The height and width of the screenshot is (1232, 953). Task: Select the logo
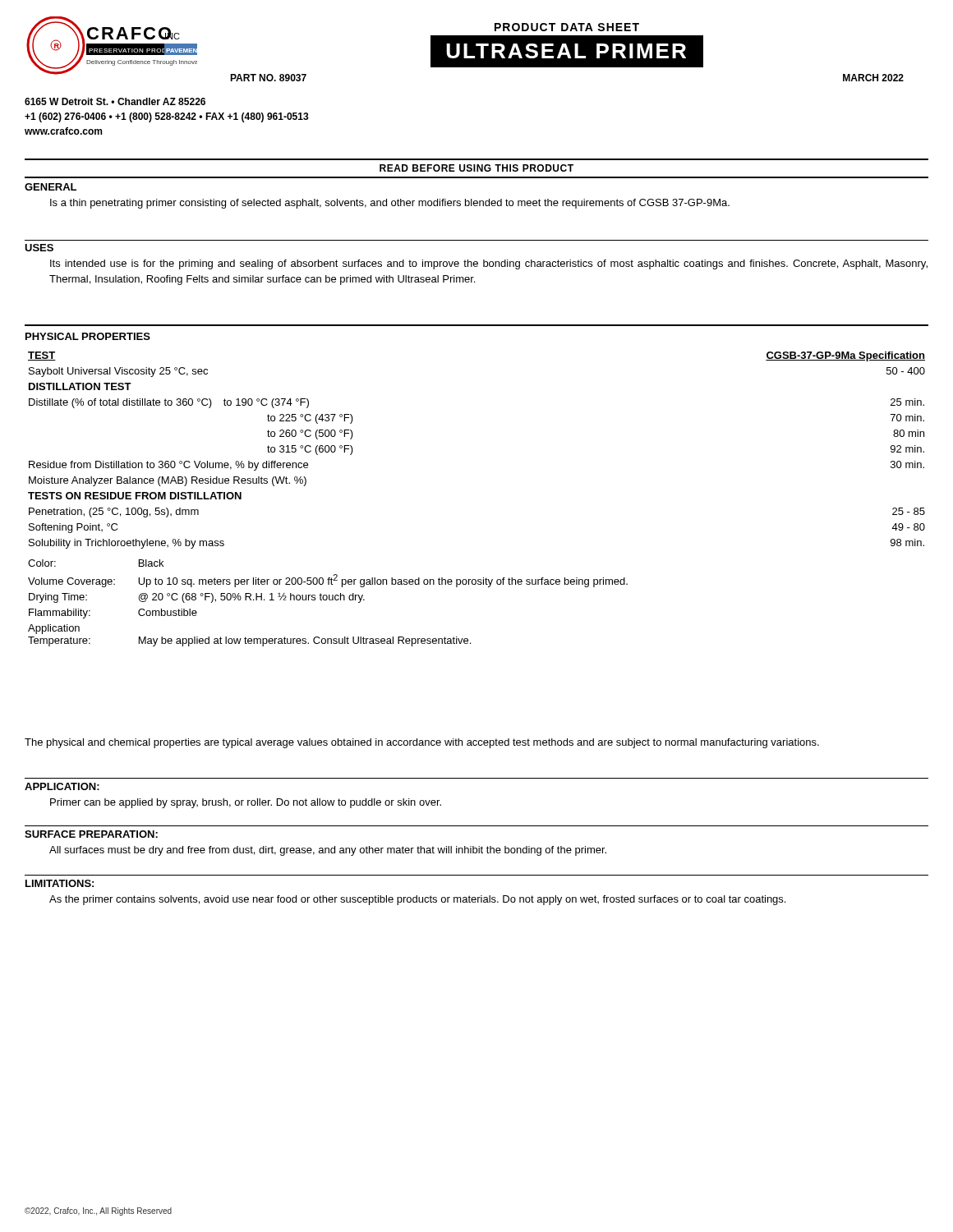(115, 49)
